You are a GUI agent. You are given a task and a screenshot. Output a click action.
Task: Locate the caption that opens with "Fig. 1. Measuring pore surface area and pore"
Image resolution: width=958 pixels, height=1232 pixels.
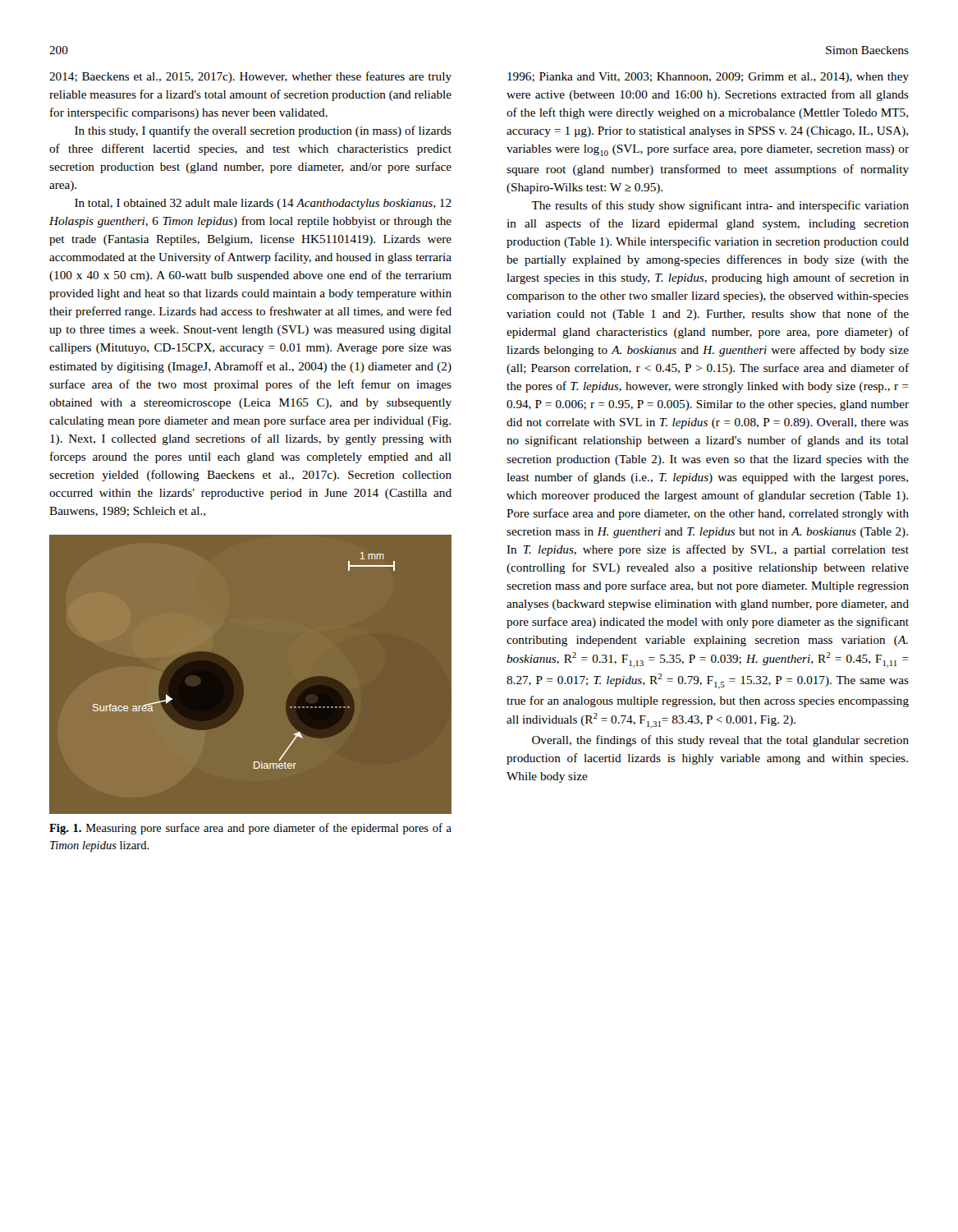point(250,836)
